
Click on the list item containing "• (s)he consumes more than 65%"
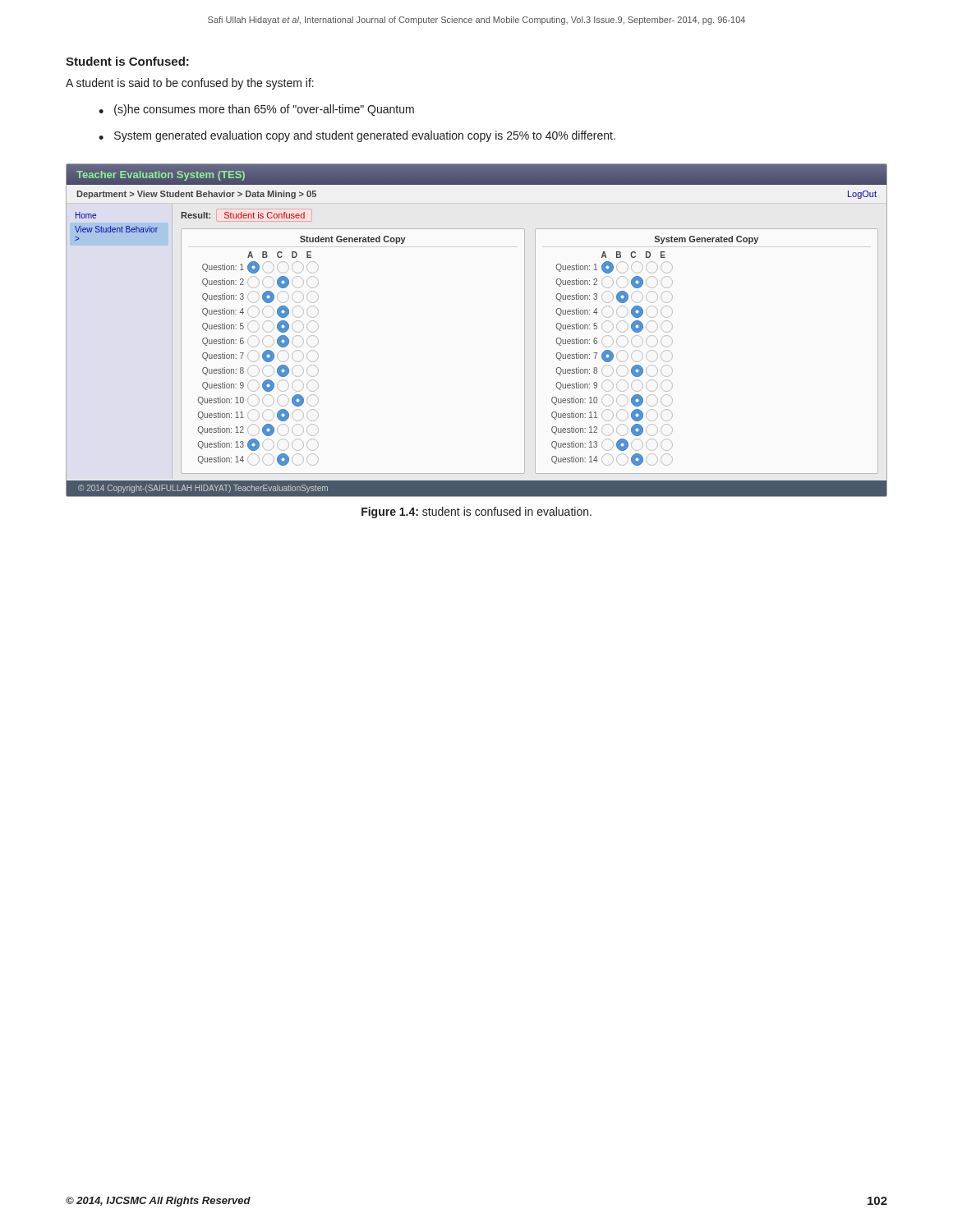coord(257,111)
